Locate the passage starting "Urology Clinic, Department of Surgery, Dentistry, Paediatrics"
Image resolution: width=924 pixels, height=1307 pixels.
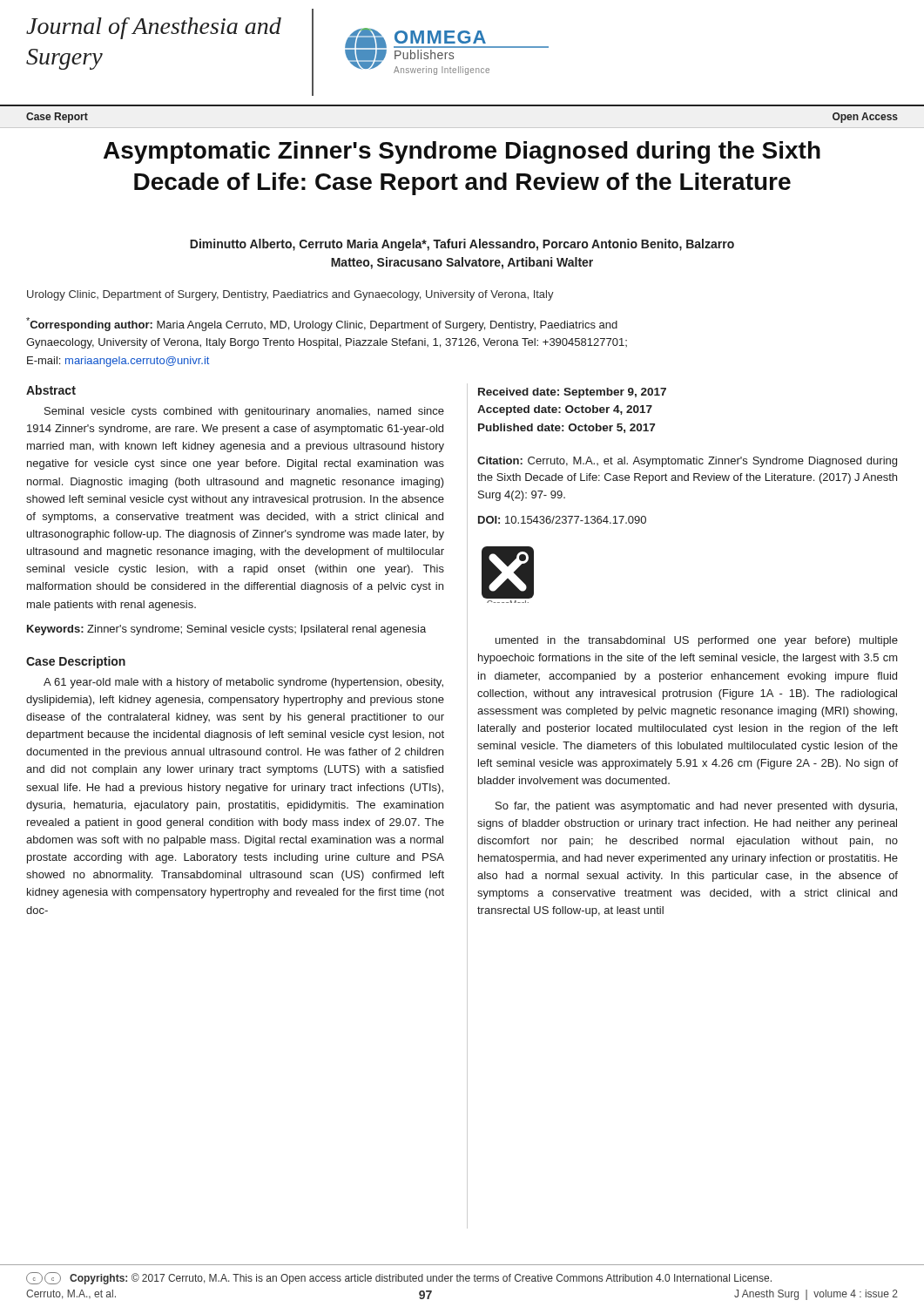point(462,294)
